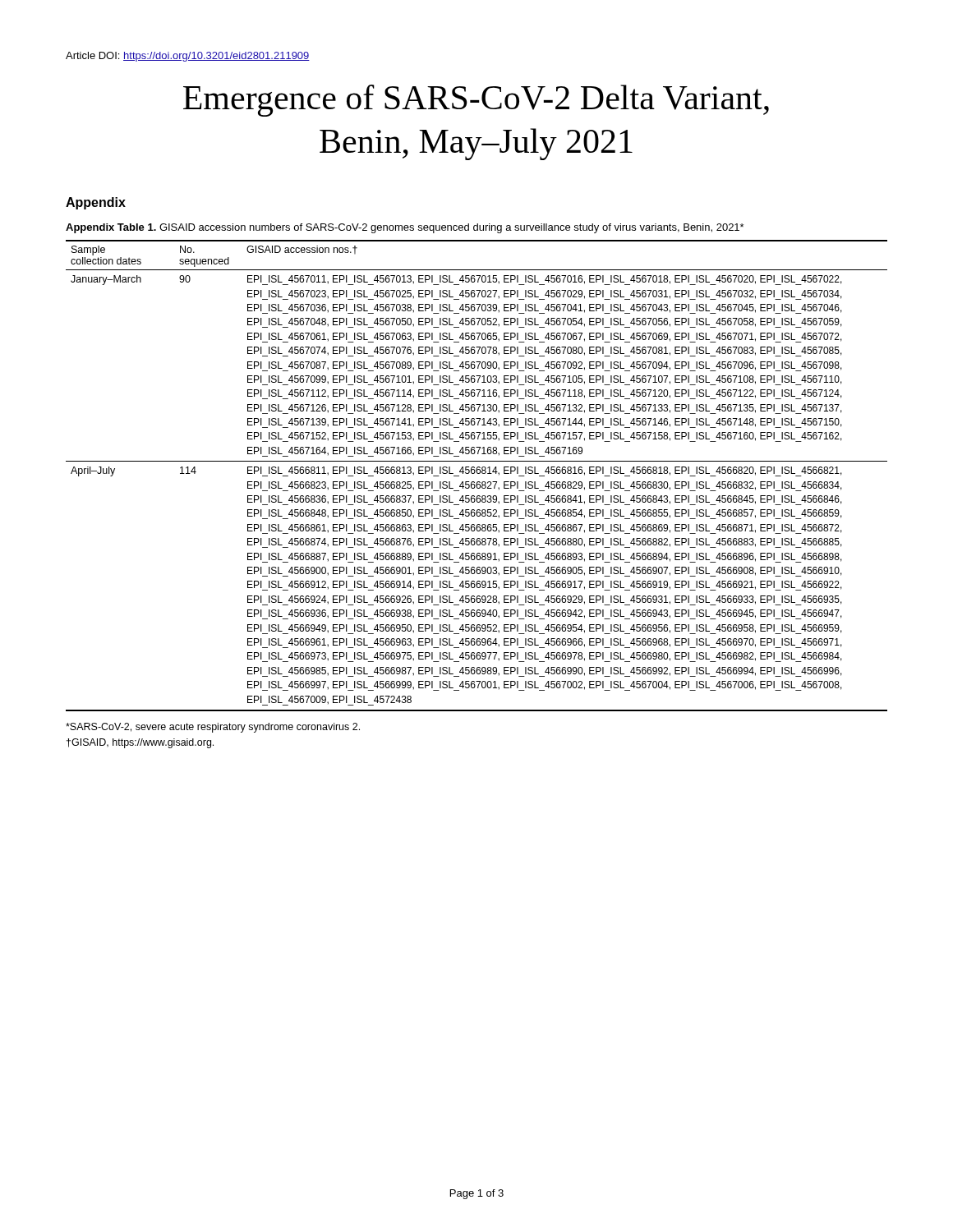Find the table that mentions "Sample collection dates"

(476, 476)
